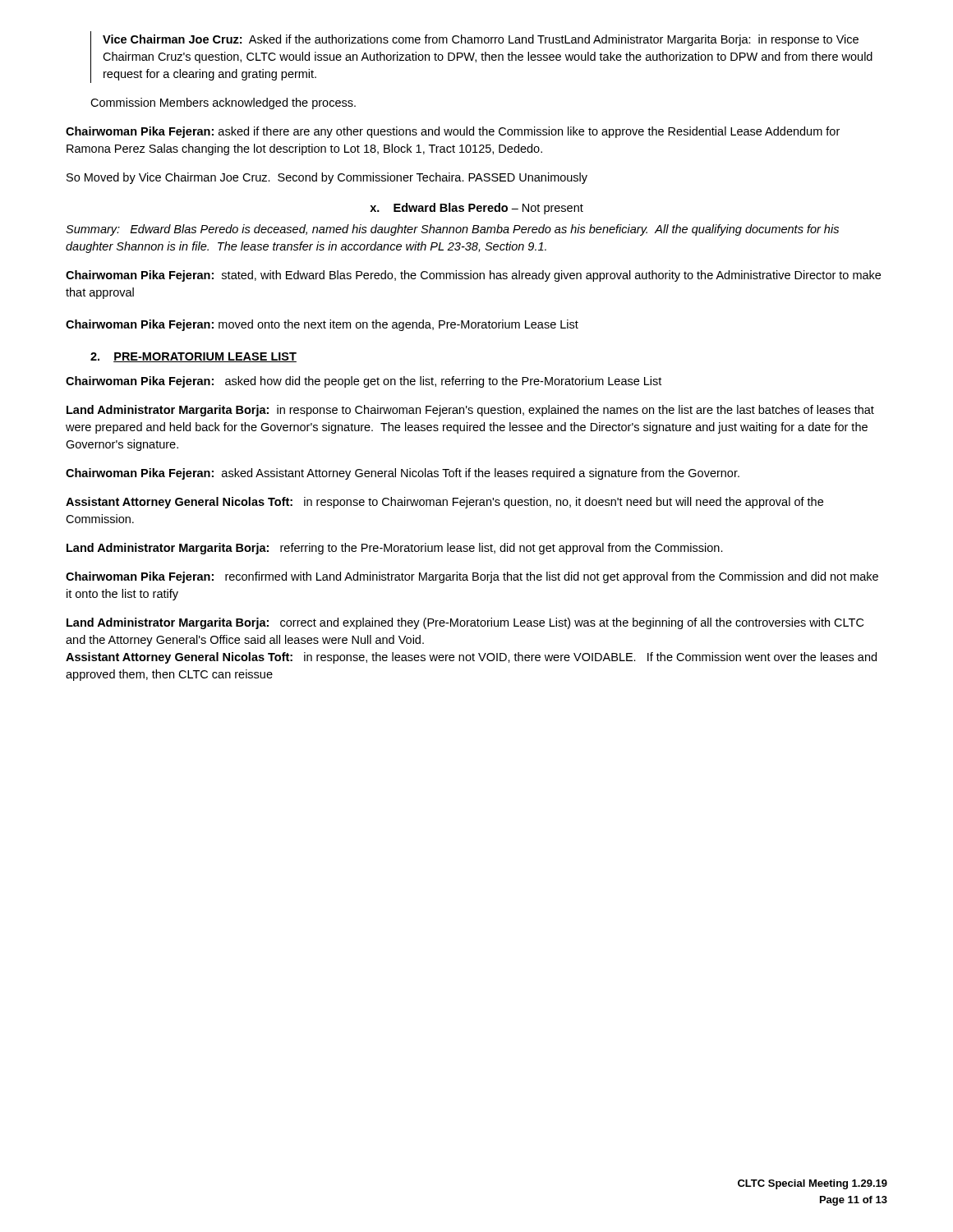The width and height of the screenshot is (953, 1232).
Task: Where is the passage that starts "Land Administrator Margarita Borja: correct and explained they"?
Action: pos(472,649)
